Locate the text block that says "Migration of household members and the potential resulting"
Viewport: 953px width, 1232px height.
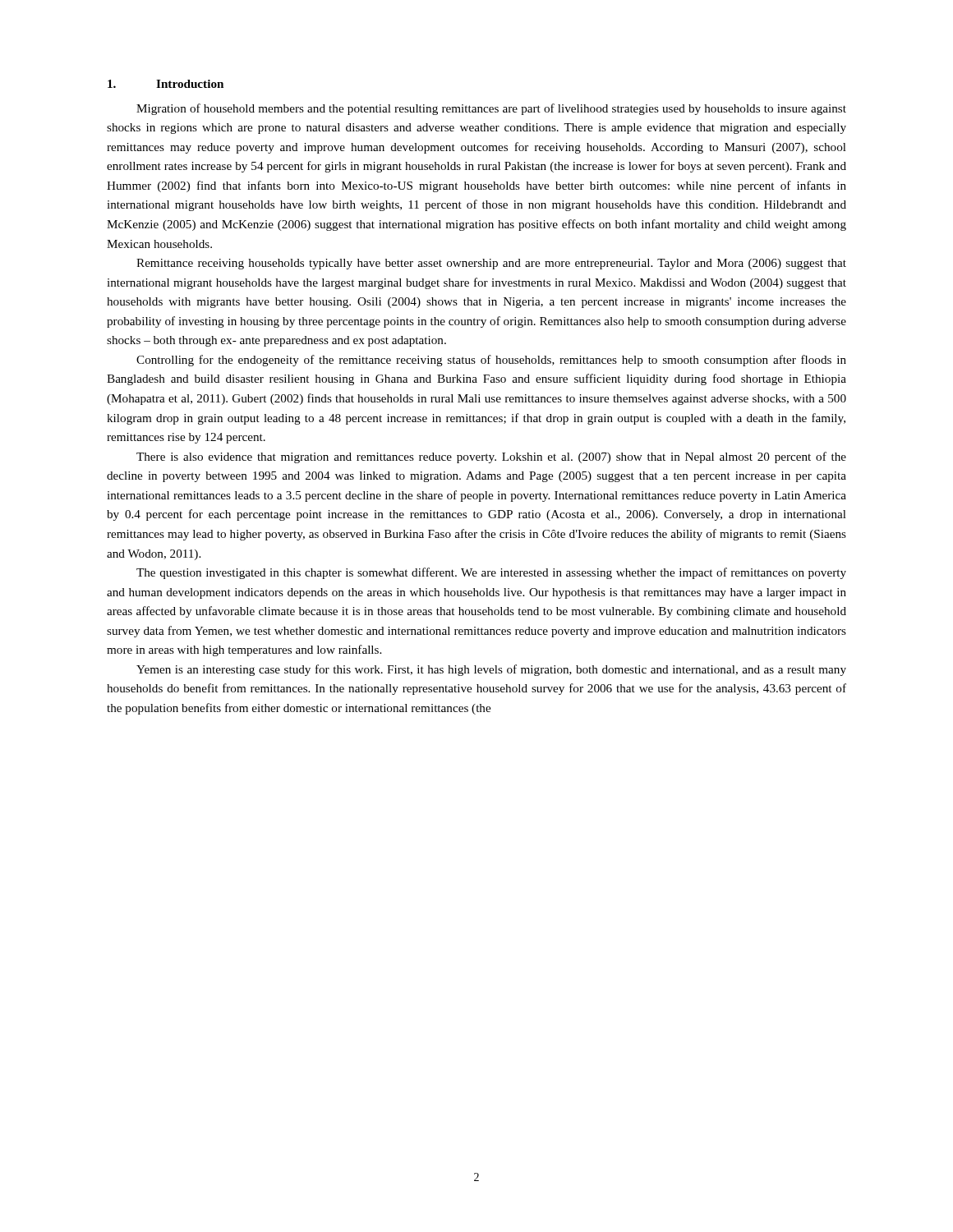(476, 175)
